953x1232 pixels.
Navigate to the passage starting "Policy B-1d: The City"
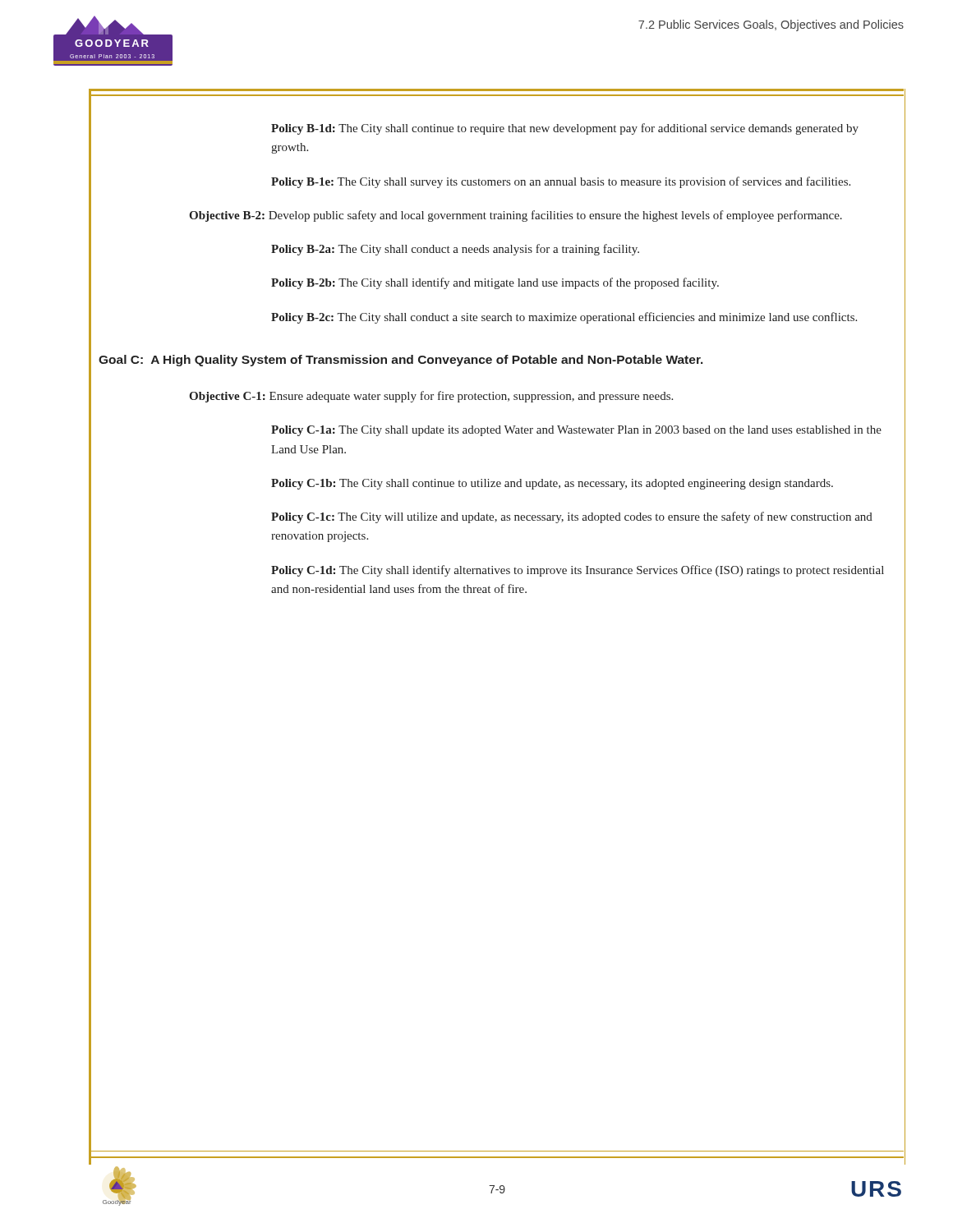click(x=581, y=138)
